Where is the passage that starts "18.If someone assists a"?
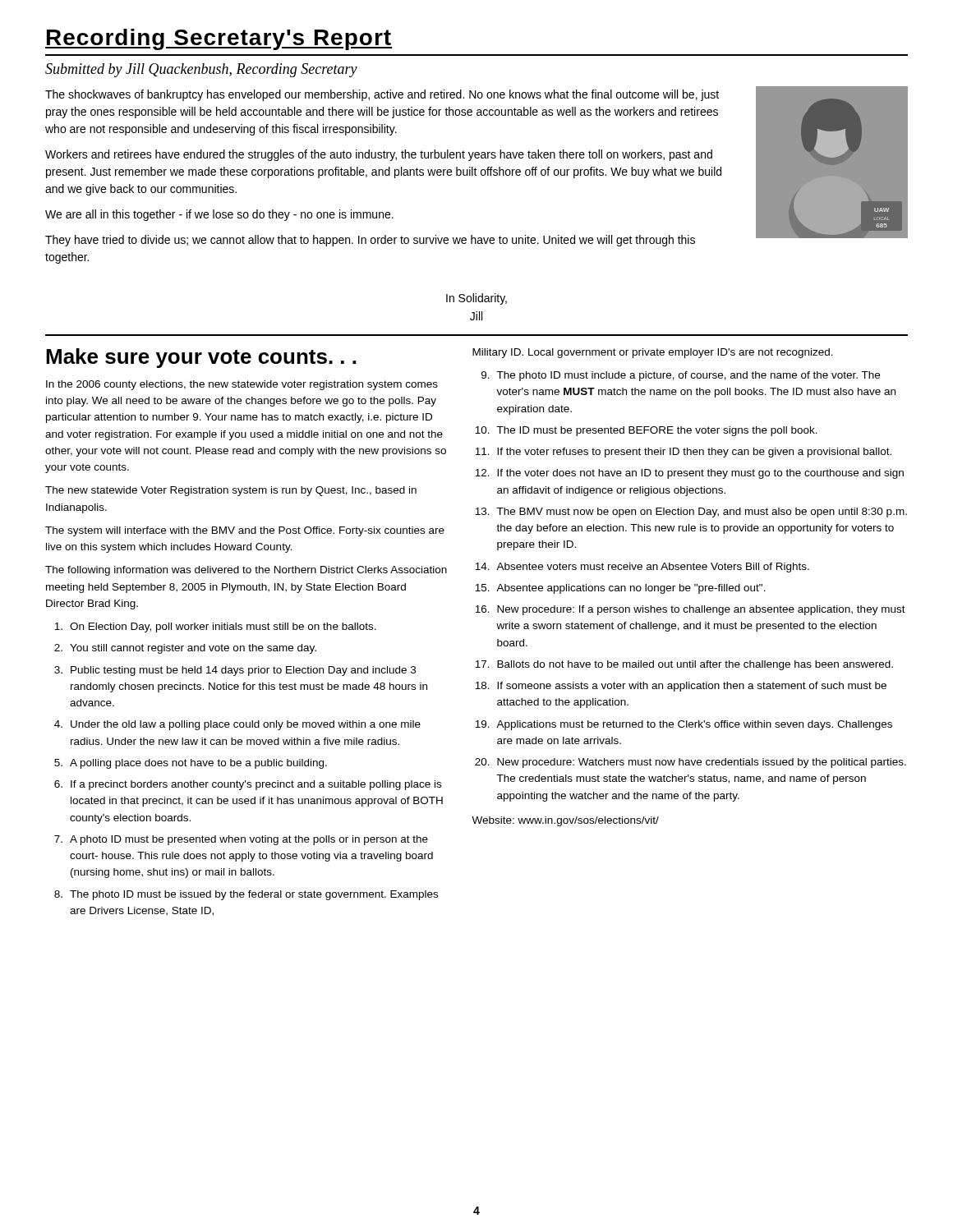The height and width of the screenshot is (1232, 953). pyautogui.click(x=690, y=694)
